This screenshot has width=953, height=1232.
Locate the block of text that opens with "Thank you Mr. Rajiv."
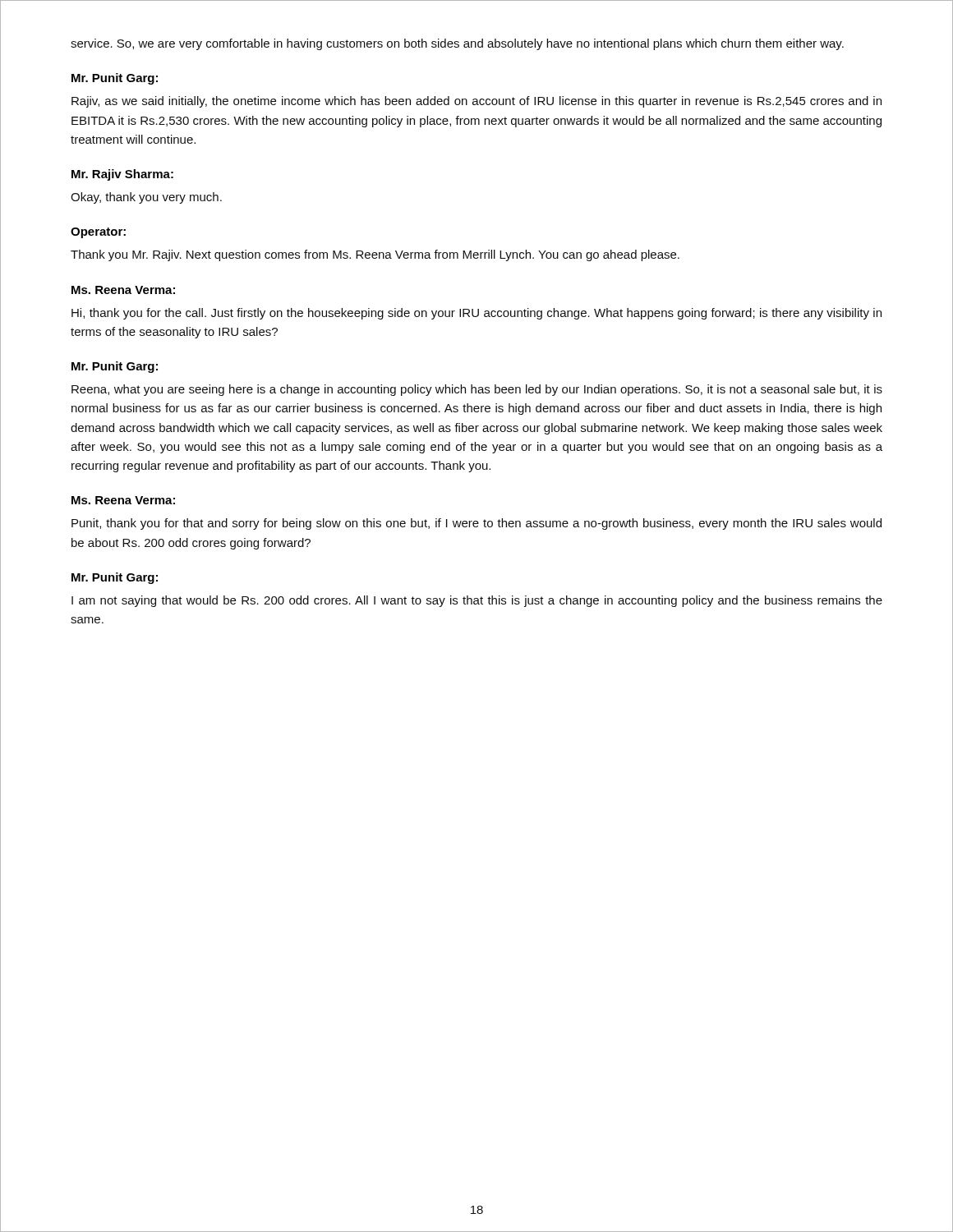click(375, 254)
